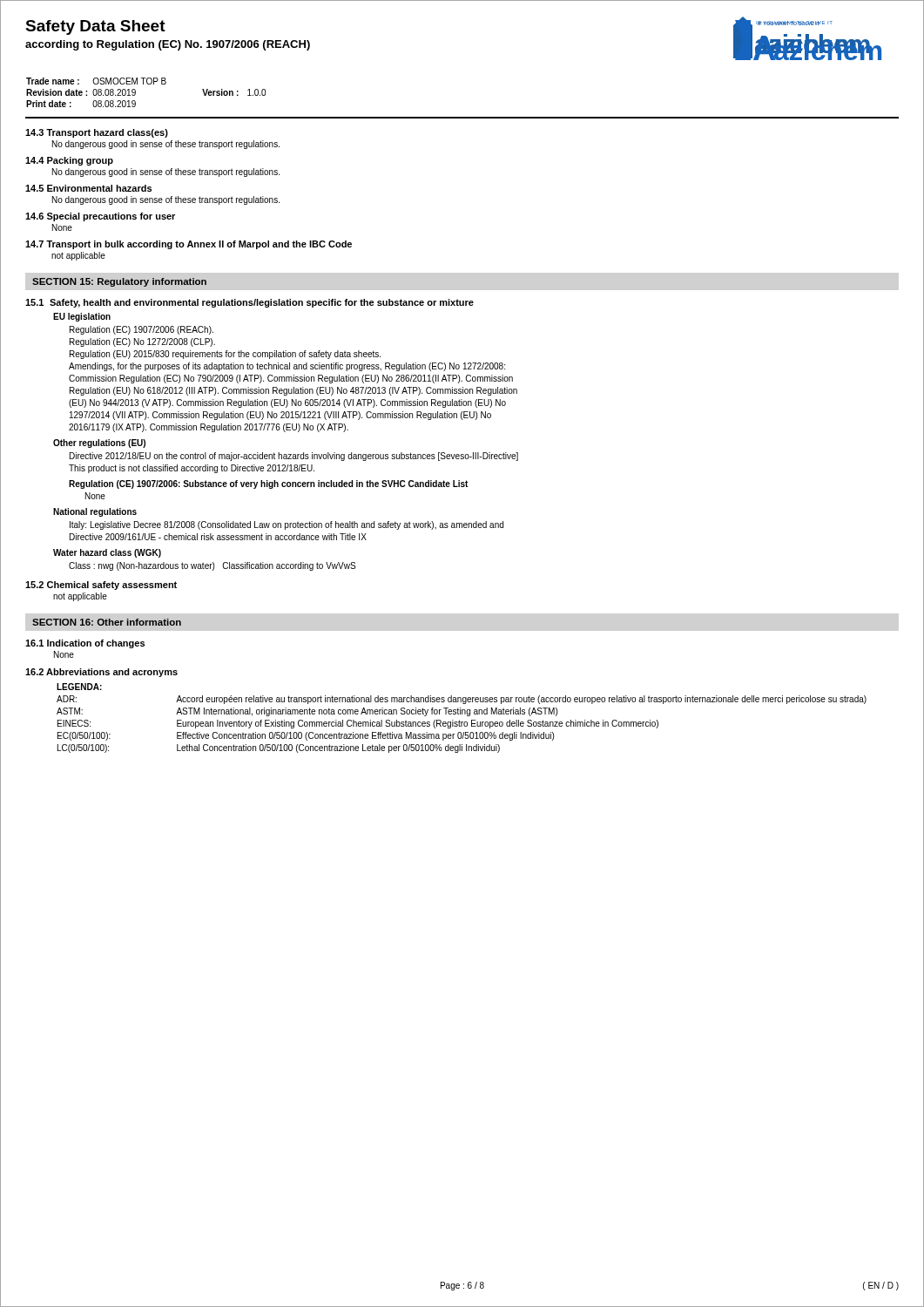Click on the element starting "16.2 Abbreviations and acronyms"
This screenshot has height=1307, width=924.
click(x=101, y=672)
